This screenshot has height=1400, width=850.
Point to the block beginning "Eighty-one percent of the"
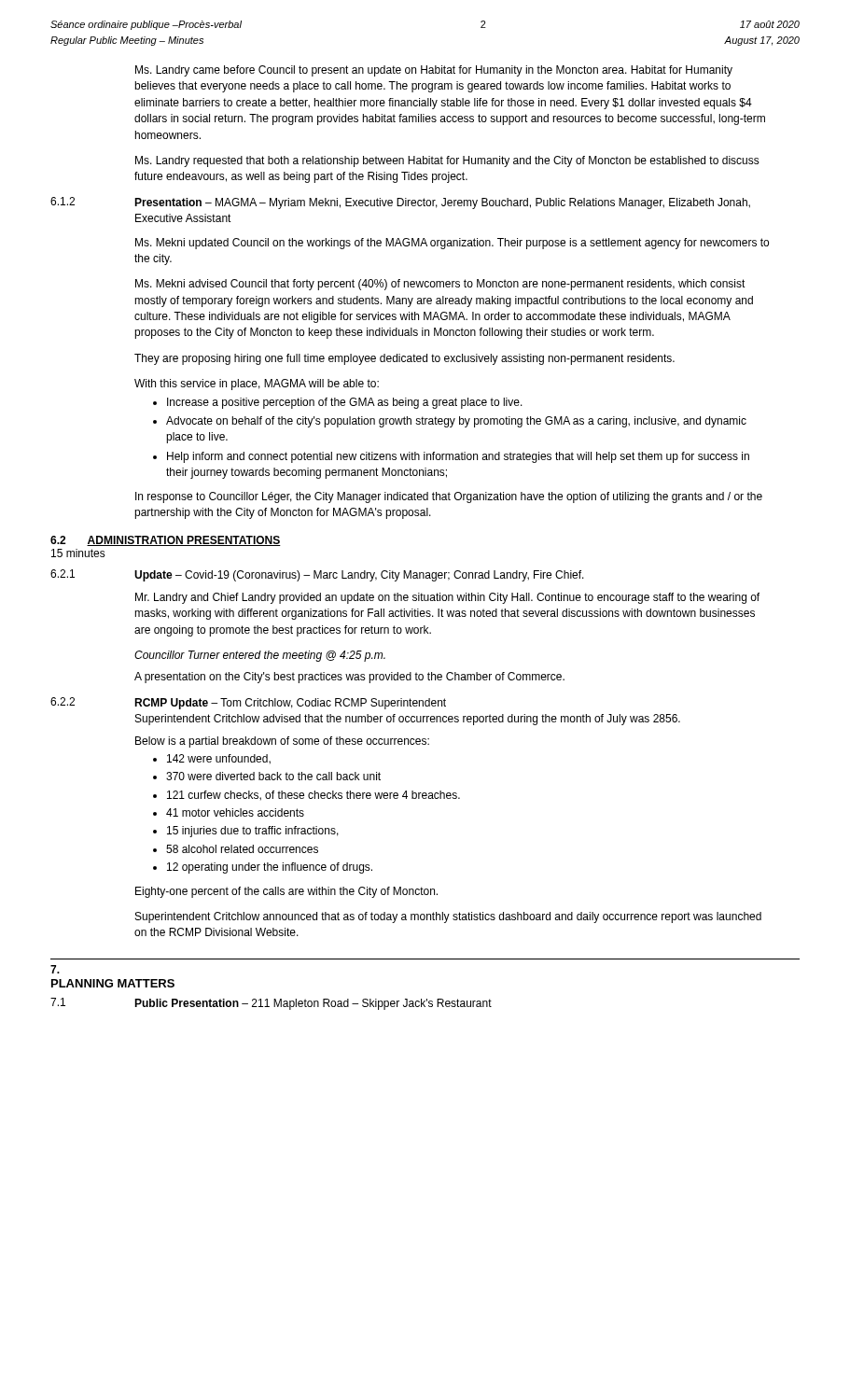pyautogui.click(x=287, y=891)
